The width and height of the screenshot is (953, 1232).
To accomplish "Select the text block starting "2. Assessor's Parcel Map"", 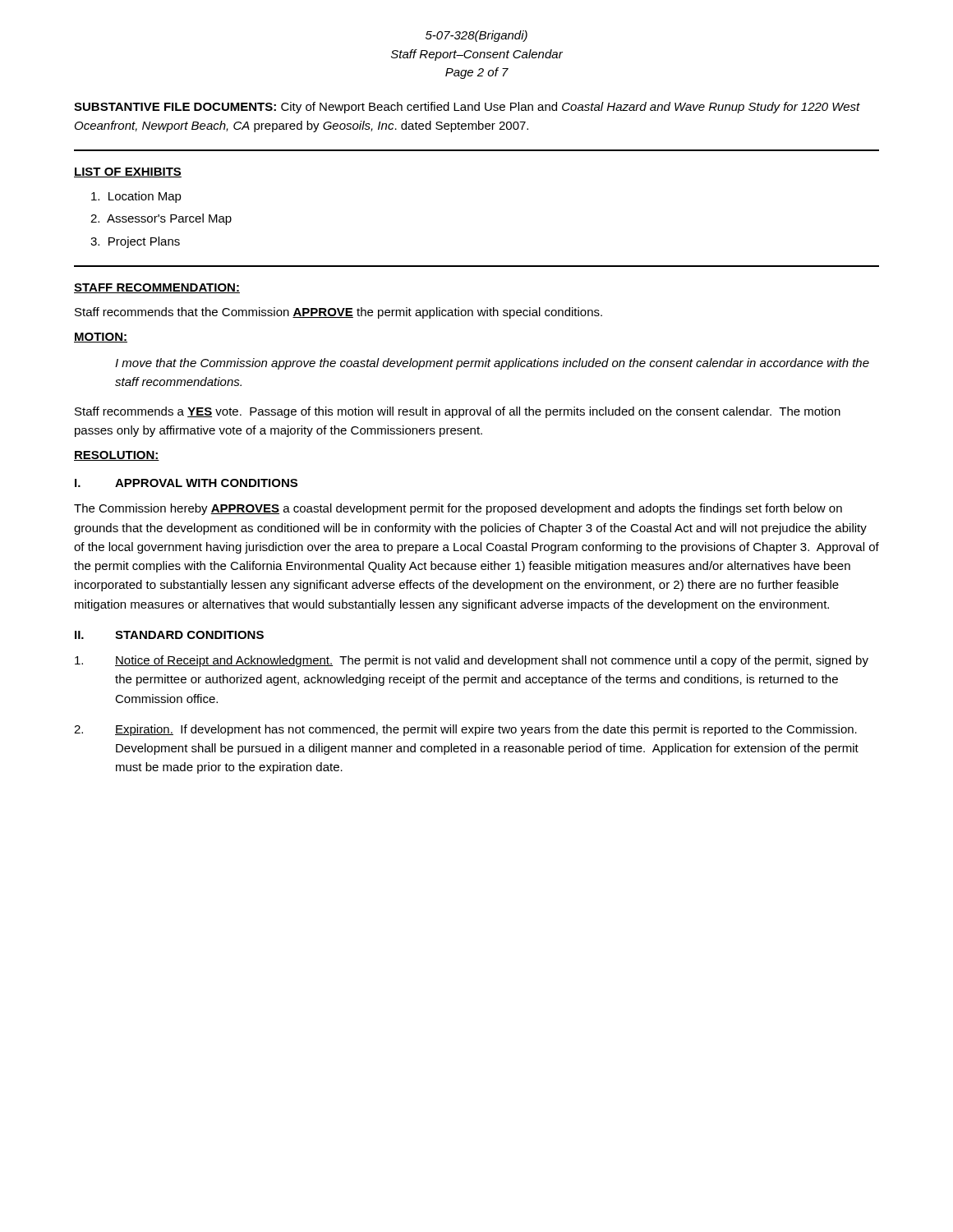I will (x=161, y=218).
